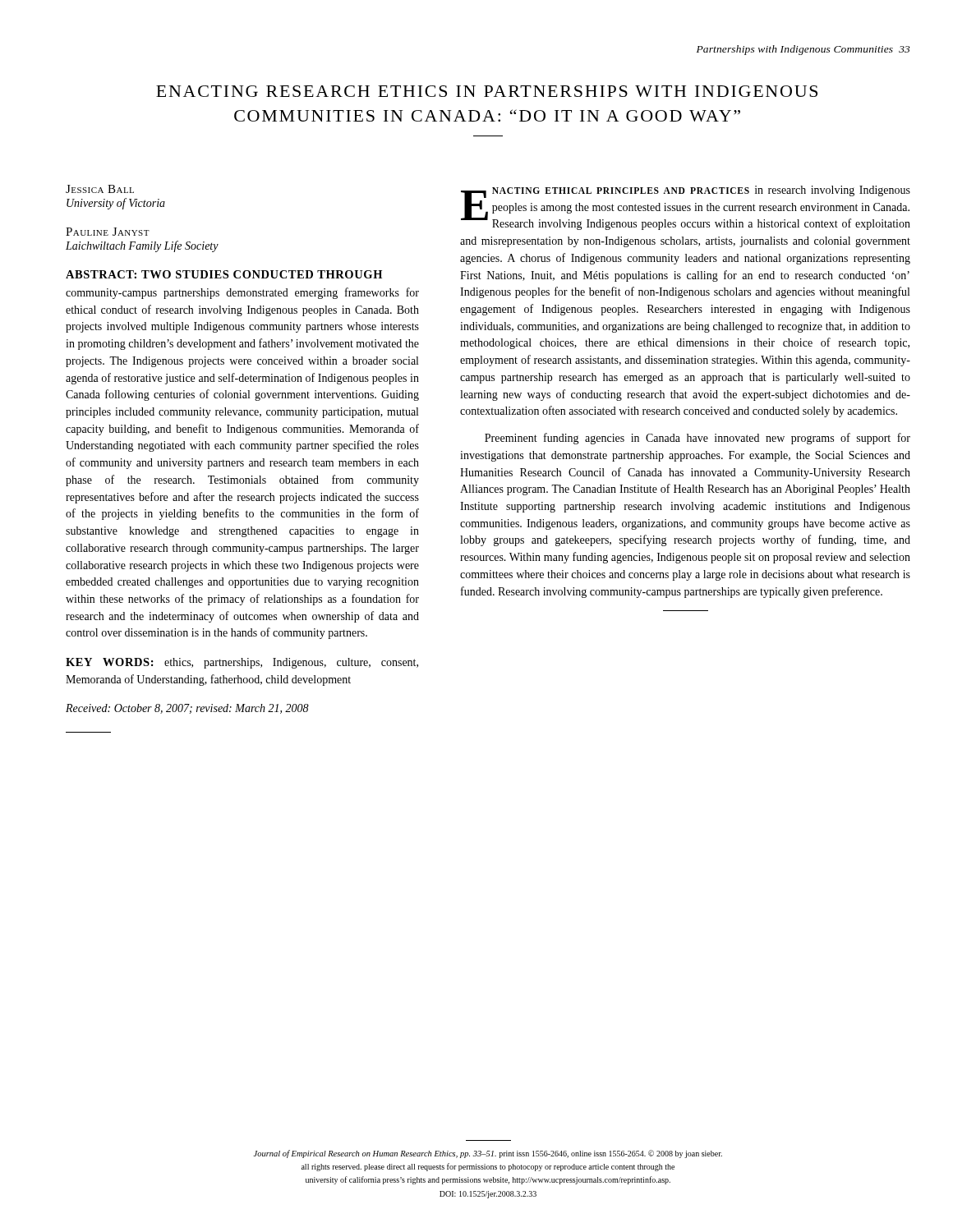The height and width of the screenshot is (1232, 976).
Task: Select the title containing "Enacting Research Ethics in Partnerships with"
Action: (x=488, y=108)
